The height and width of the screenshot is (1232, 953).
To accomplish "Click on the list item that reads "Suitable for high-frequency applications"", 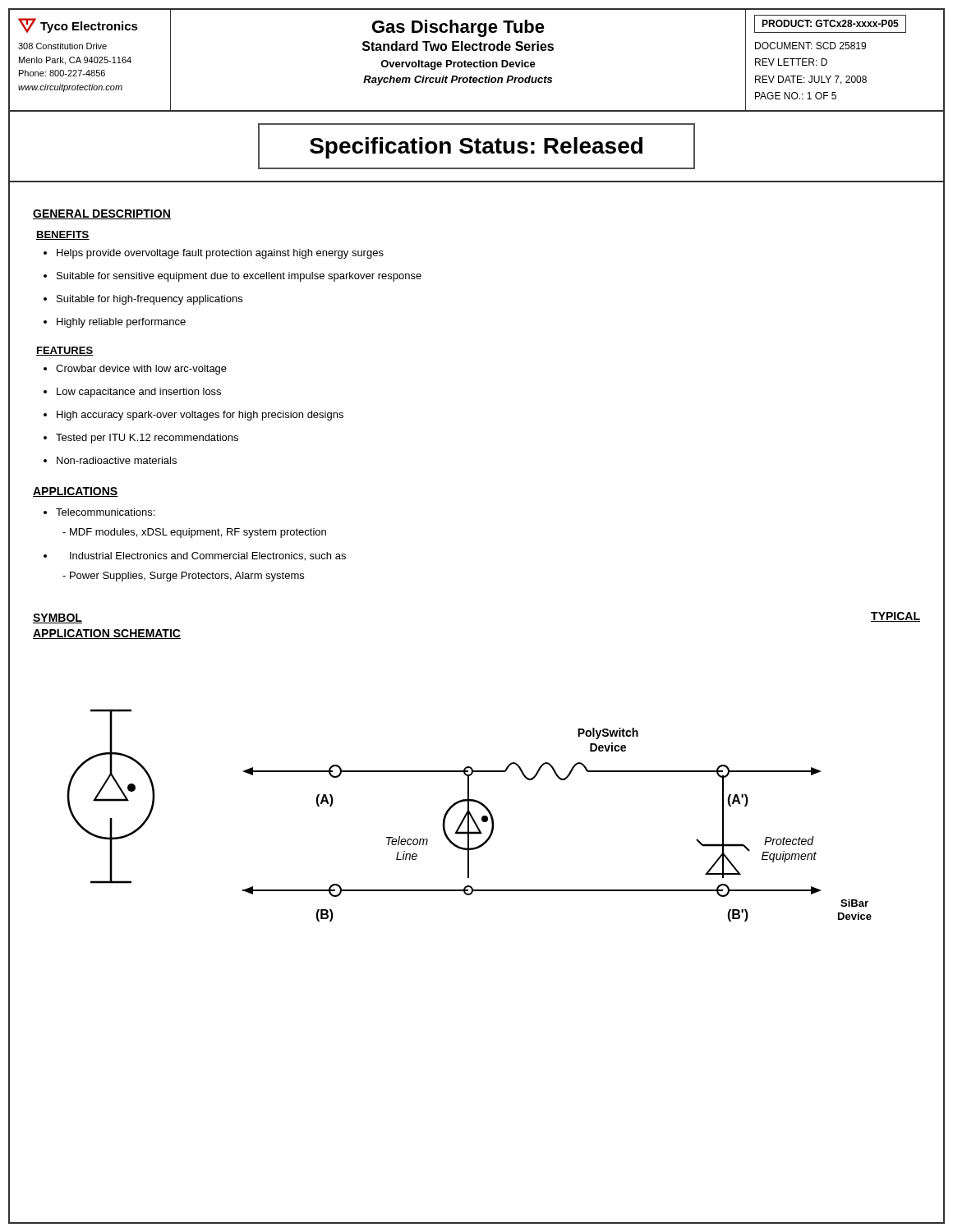I will click(x=143, y=300).
